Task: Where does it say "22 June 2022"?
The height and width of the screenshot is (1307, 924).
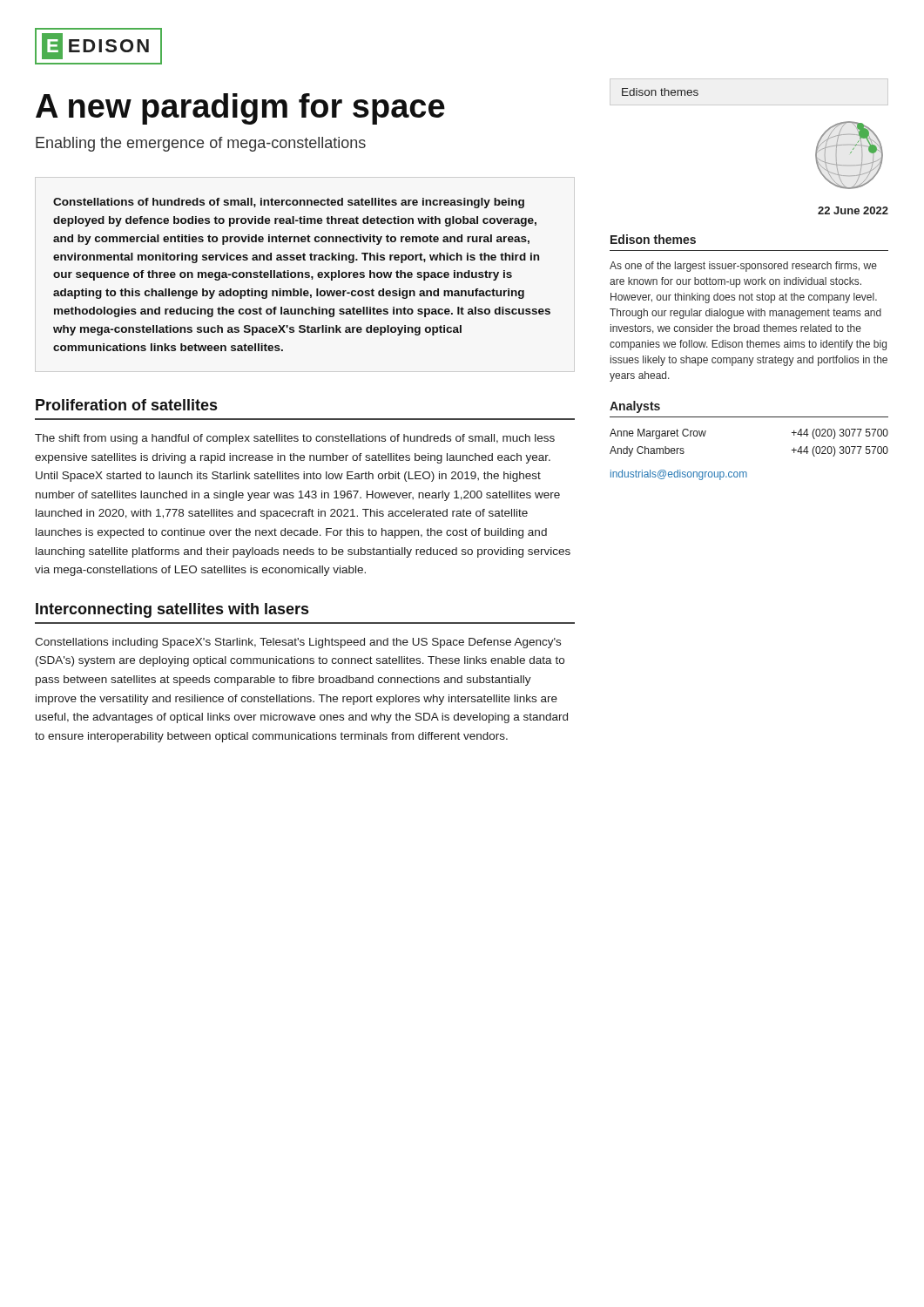Action: click(853, 210)
